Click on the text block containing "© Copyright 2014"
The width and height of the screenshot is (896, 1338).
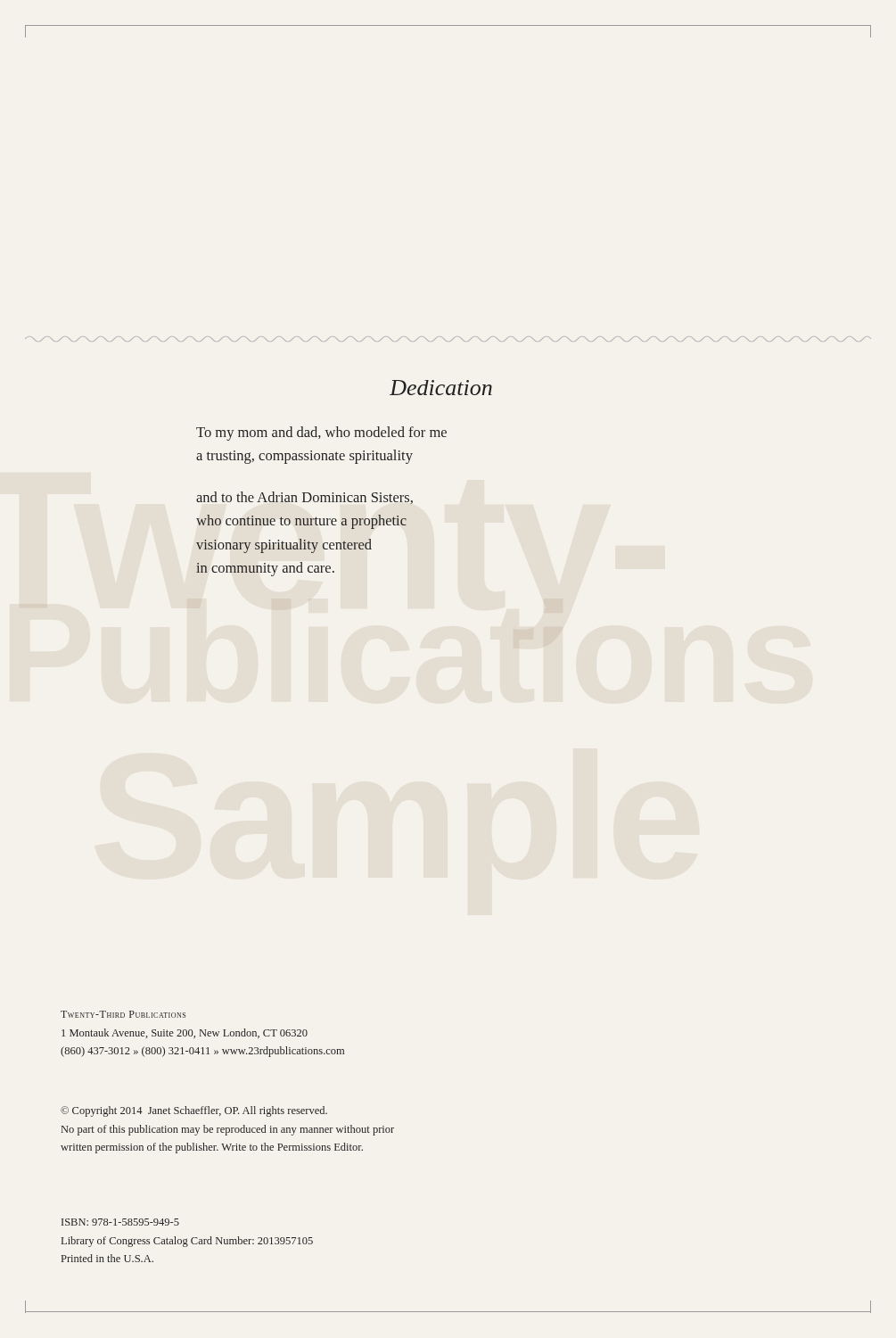click(x=227, y=1129)
